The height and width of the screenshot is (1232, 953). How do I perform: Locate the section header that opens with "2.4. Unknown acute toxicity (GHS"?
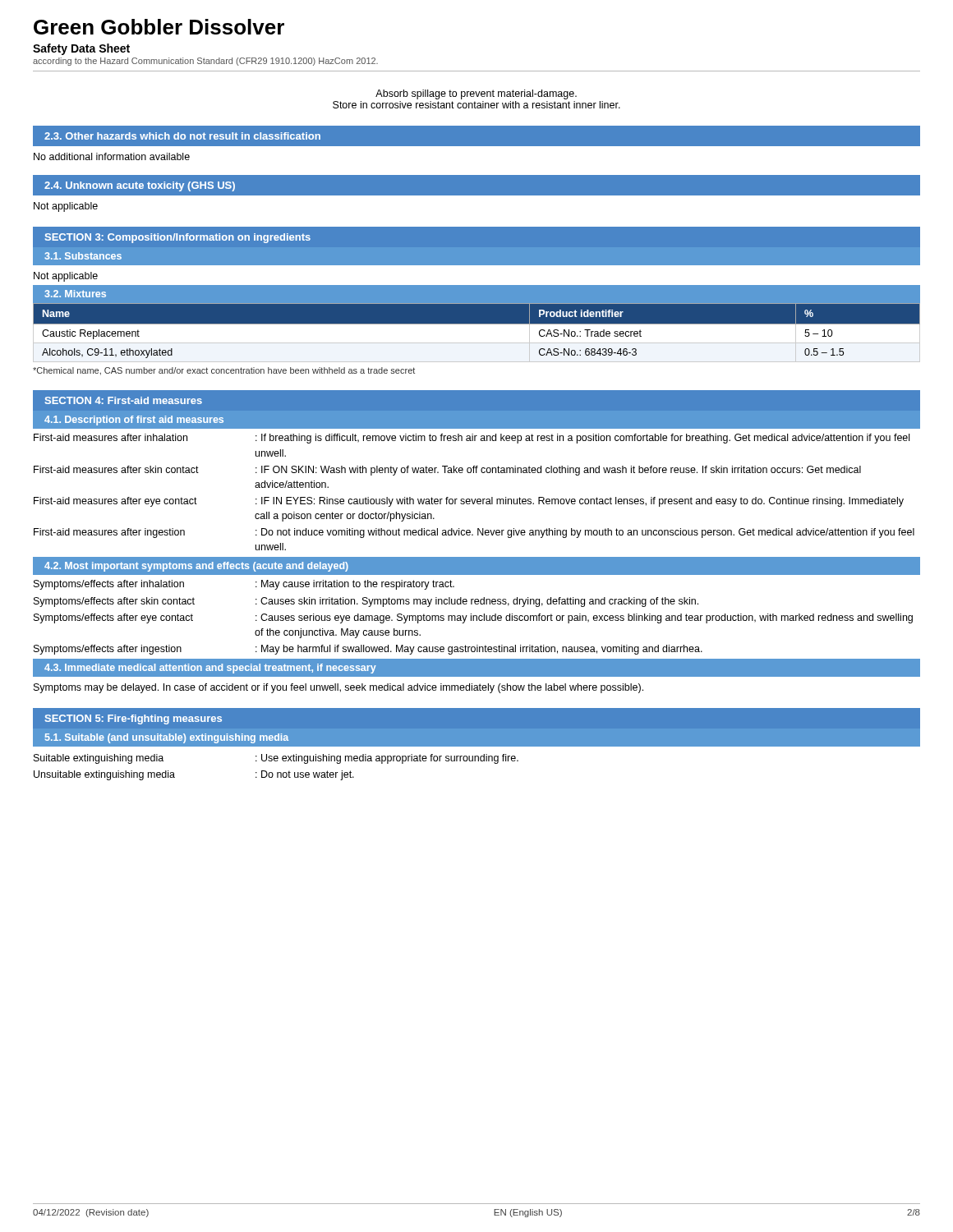[x=140, y=185]
